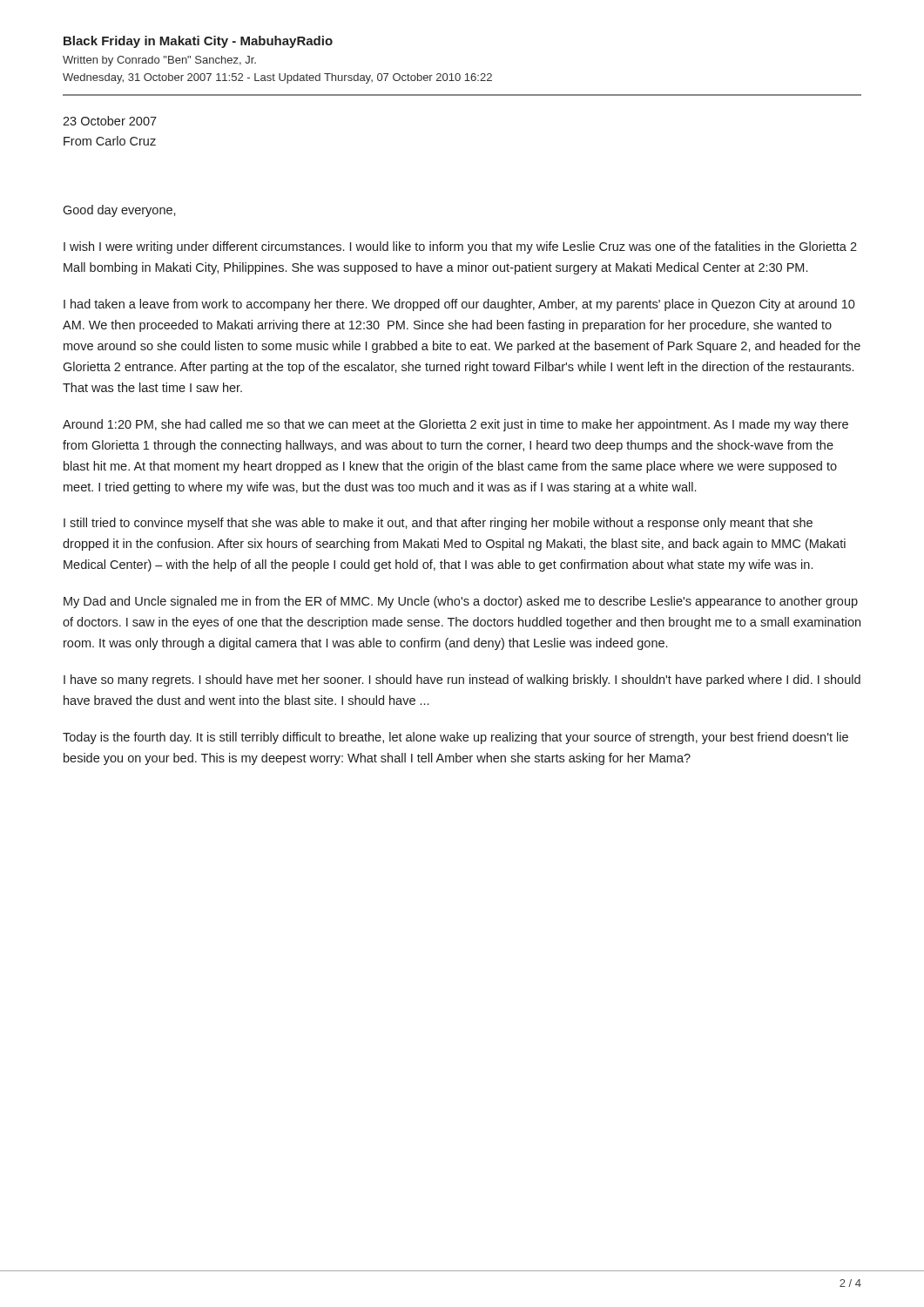This screenshot has height=1307, width=924.
Task: Point to the element starting "I still tried to"
Action: tap(454, 544)
